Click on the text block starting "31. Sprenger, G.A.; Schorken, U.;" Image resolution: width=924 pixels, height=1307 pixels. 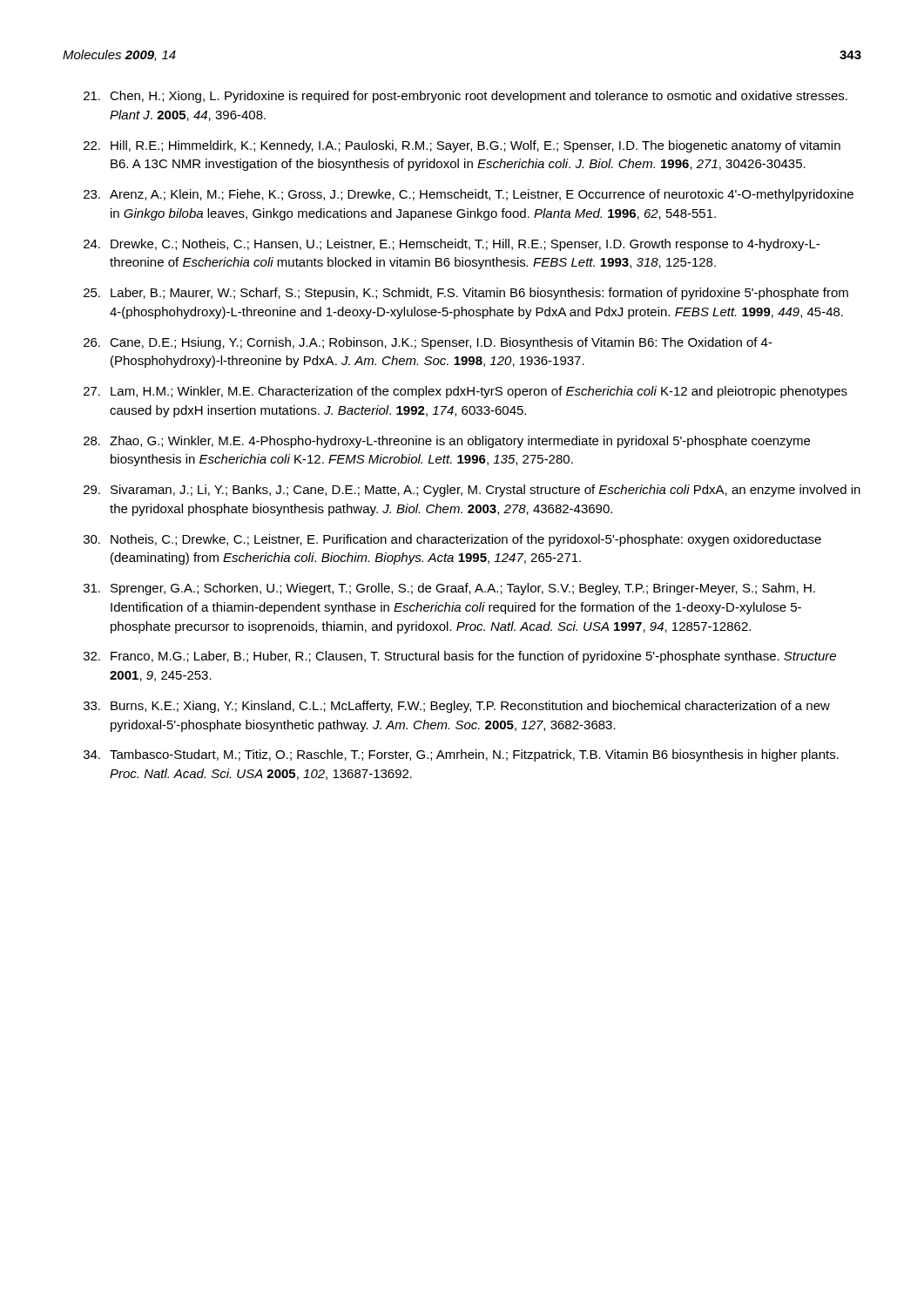(x=462, y=607)
